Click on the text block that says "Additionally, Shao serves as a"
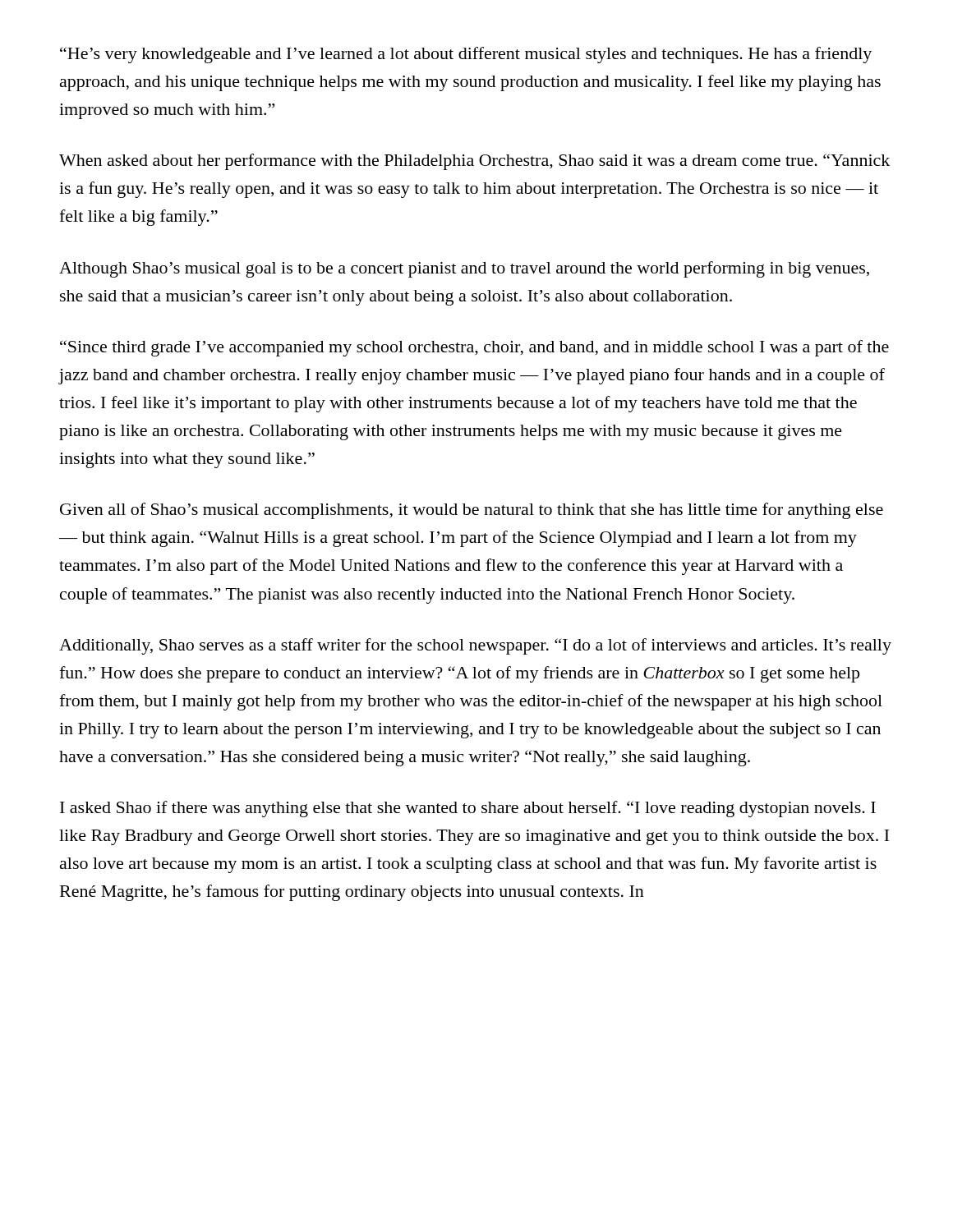 click(x=475, y=700)
